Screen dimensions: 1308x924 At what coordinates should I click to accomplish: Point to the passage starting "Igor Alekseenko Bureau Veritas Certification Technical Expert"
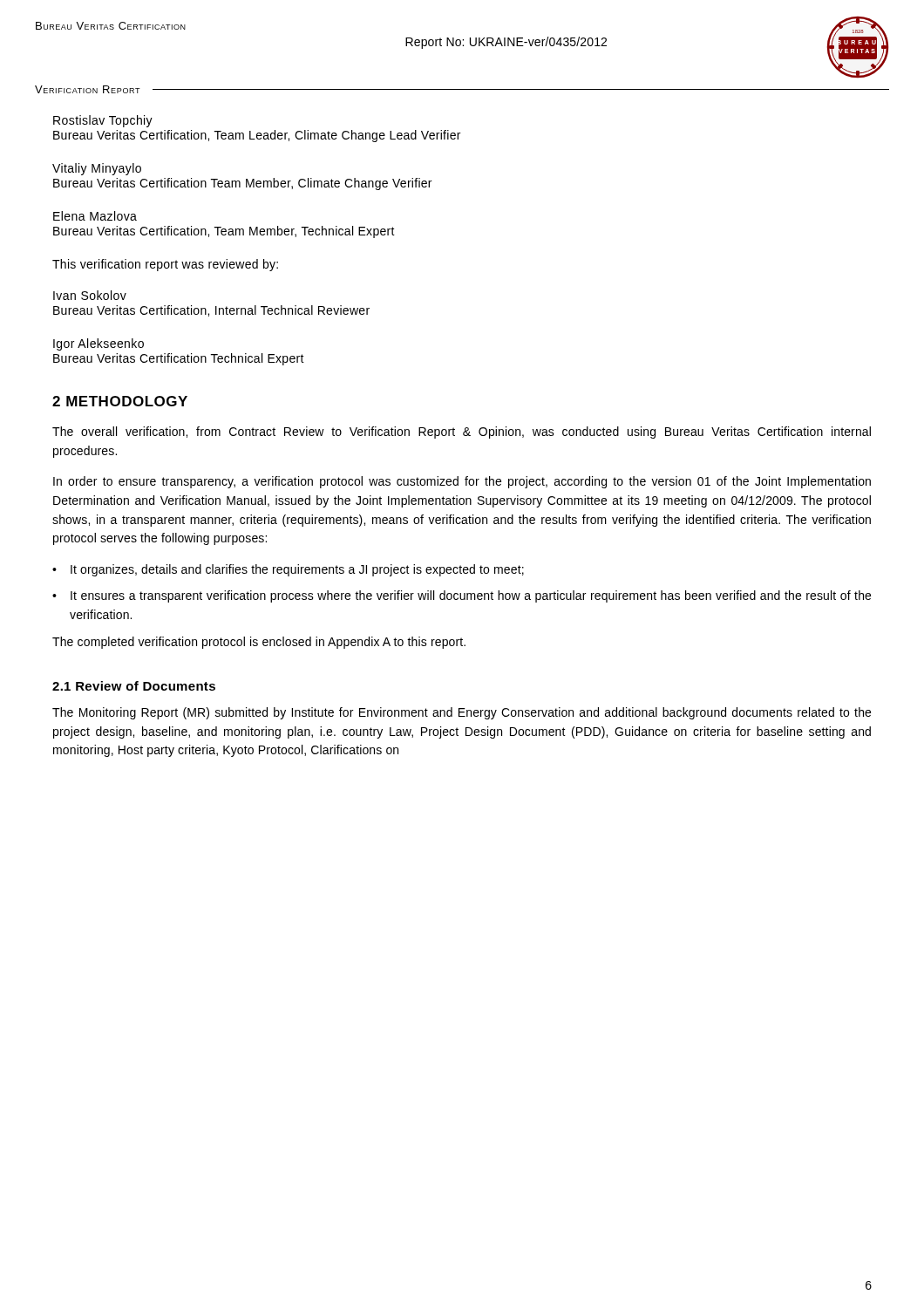99,344
